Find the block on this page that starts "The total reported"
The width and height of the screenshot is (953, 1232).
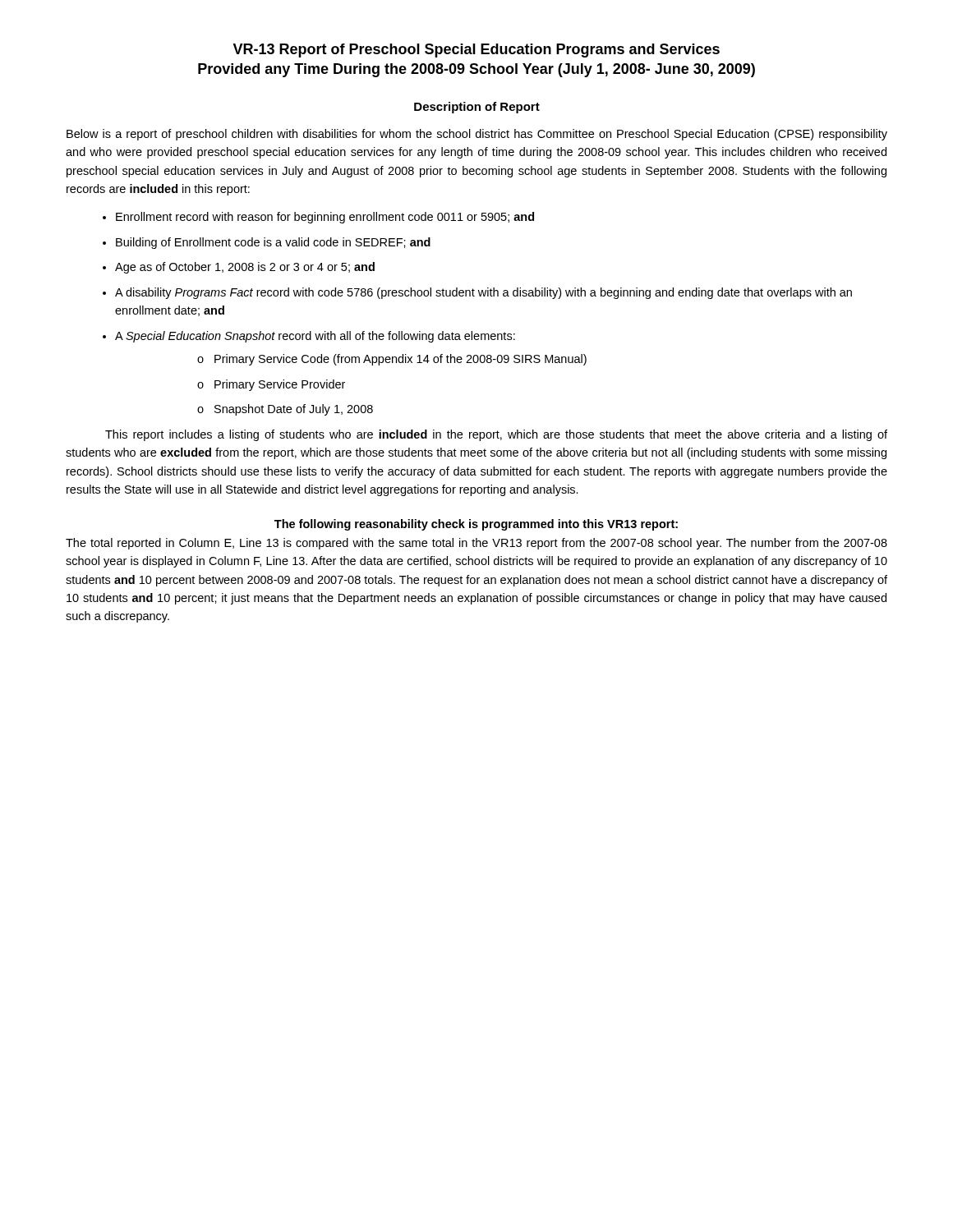pos(476,579)
